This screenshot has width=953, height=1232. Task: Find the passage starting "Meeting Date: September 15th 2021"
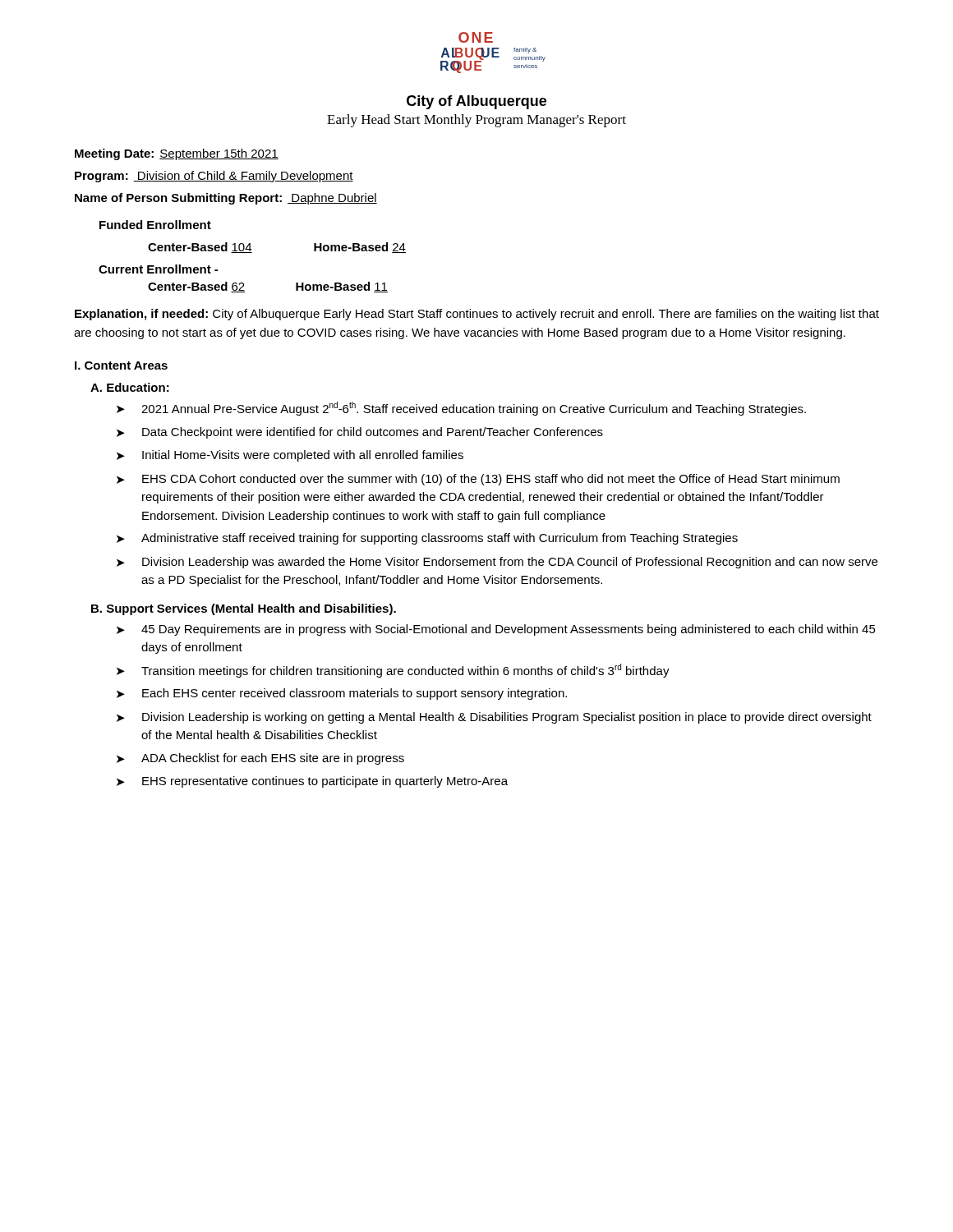[x=224, y=153]
